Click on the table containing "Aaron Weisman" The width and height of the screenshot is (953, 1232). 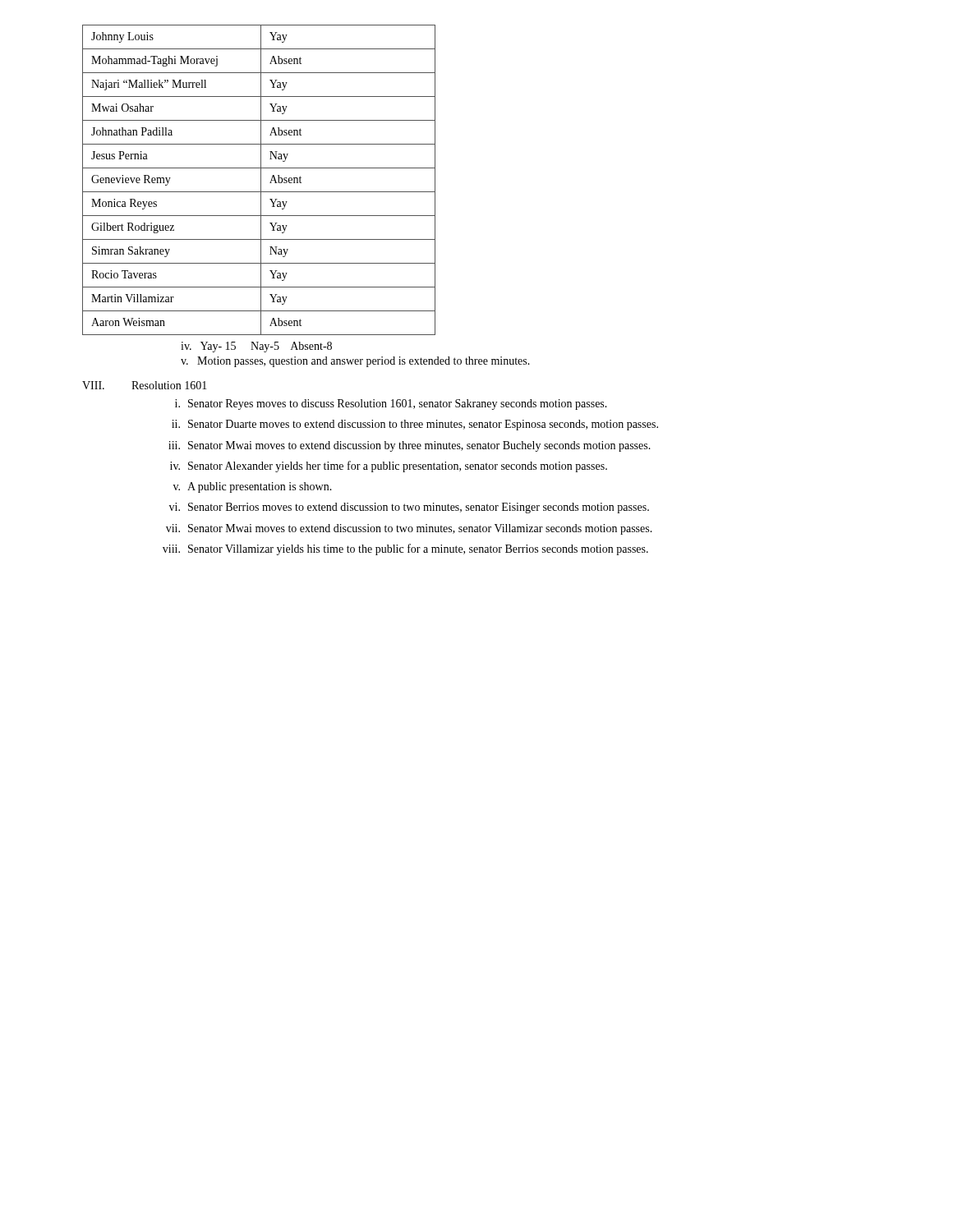[x=476, y=180]
